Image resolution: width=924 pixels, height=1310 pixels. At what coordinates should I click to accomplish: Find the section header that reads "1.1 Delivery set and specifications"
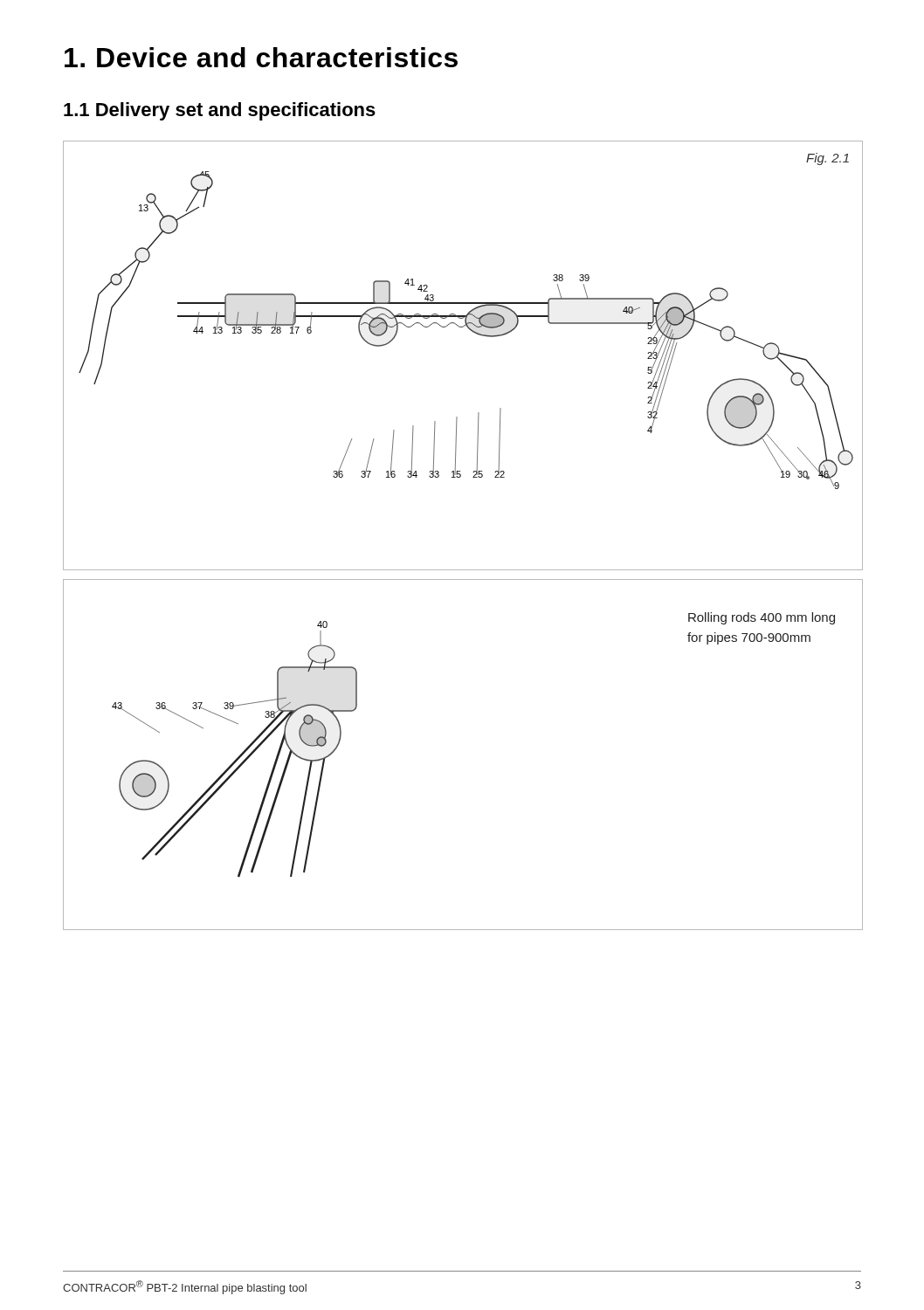pyautogui.click(x=220, y=111)
